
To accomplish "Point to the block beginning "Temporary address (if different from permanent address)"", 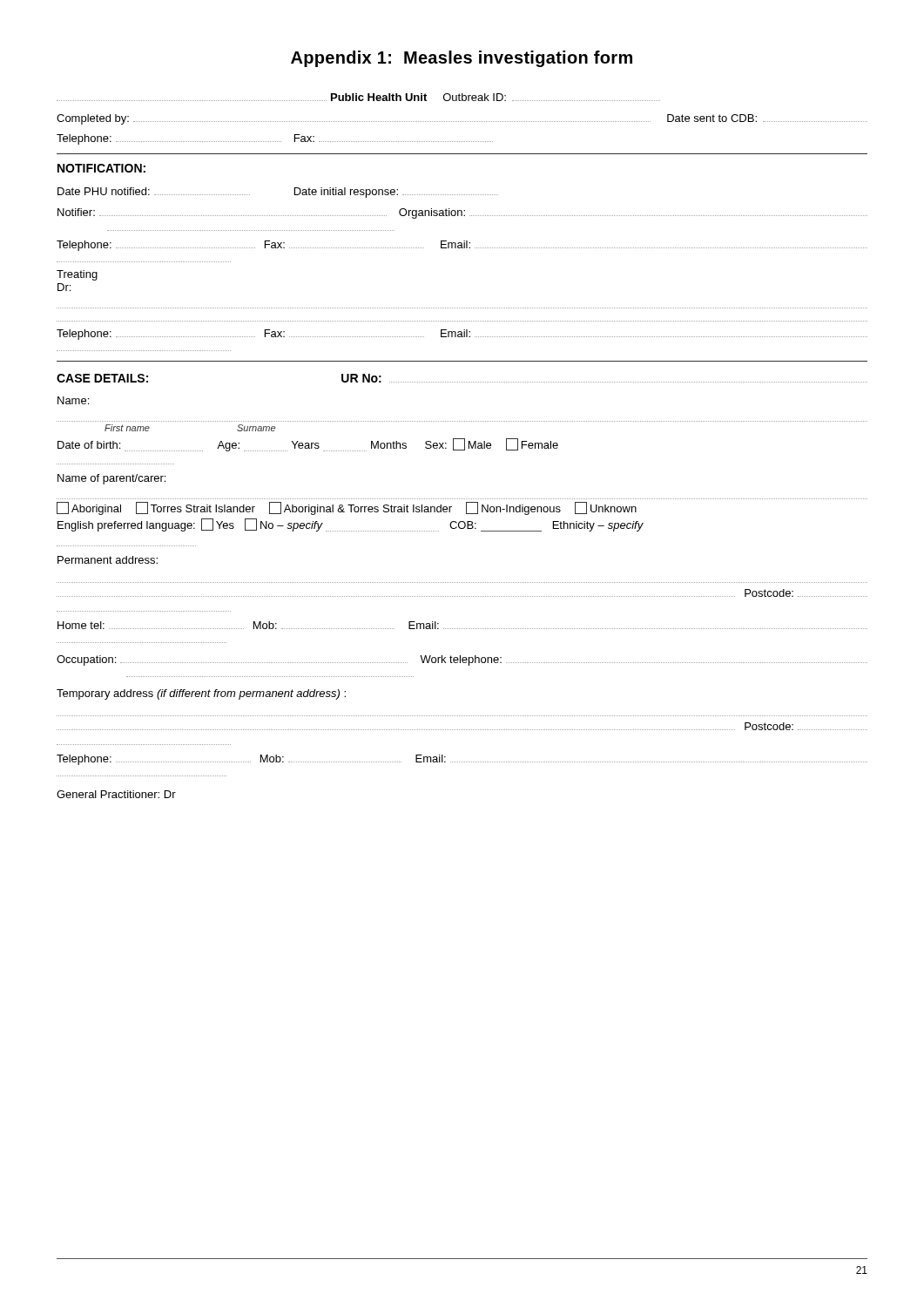I will coord(202,693).
